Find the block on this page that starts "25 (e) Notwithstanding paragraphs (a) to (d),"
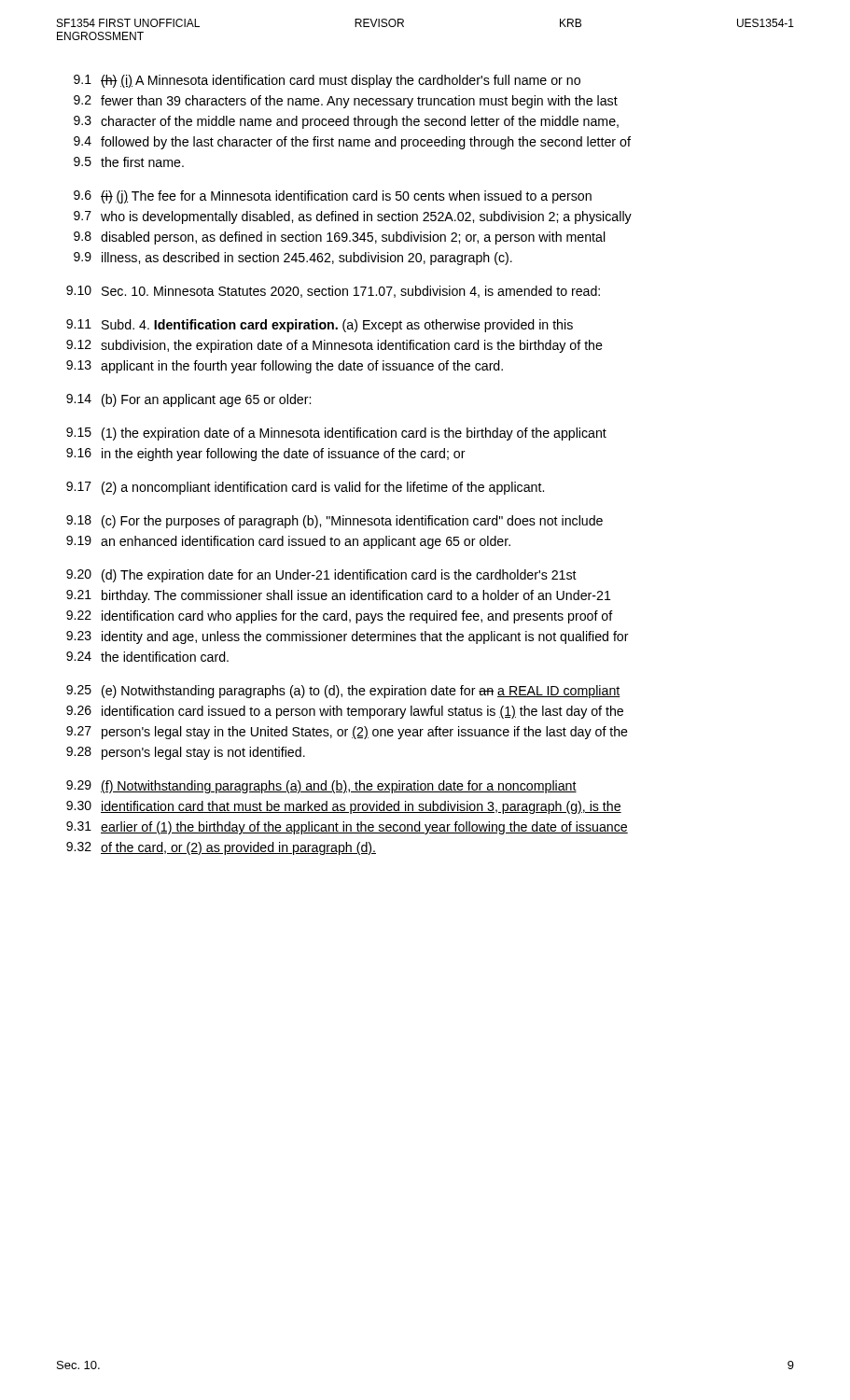The image size is (850, 1400). (x=425, y=691)
